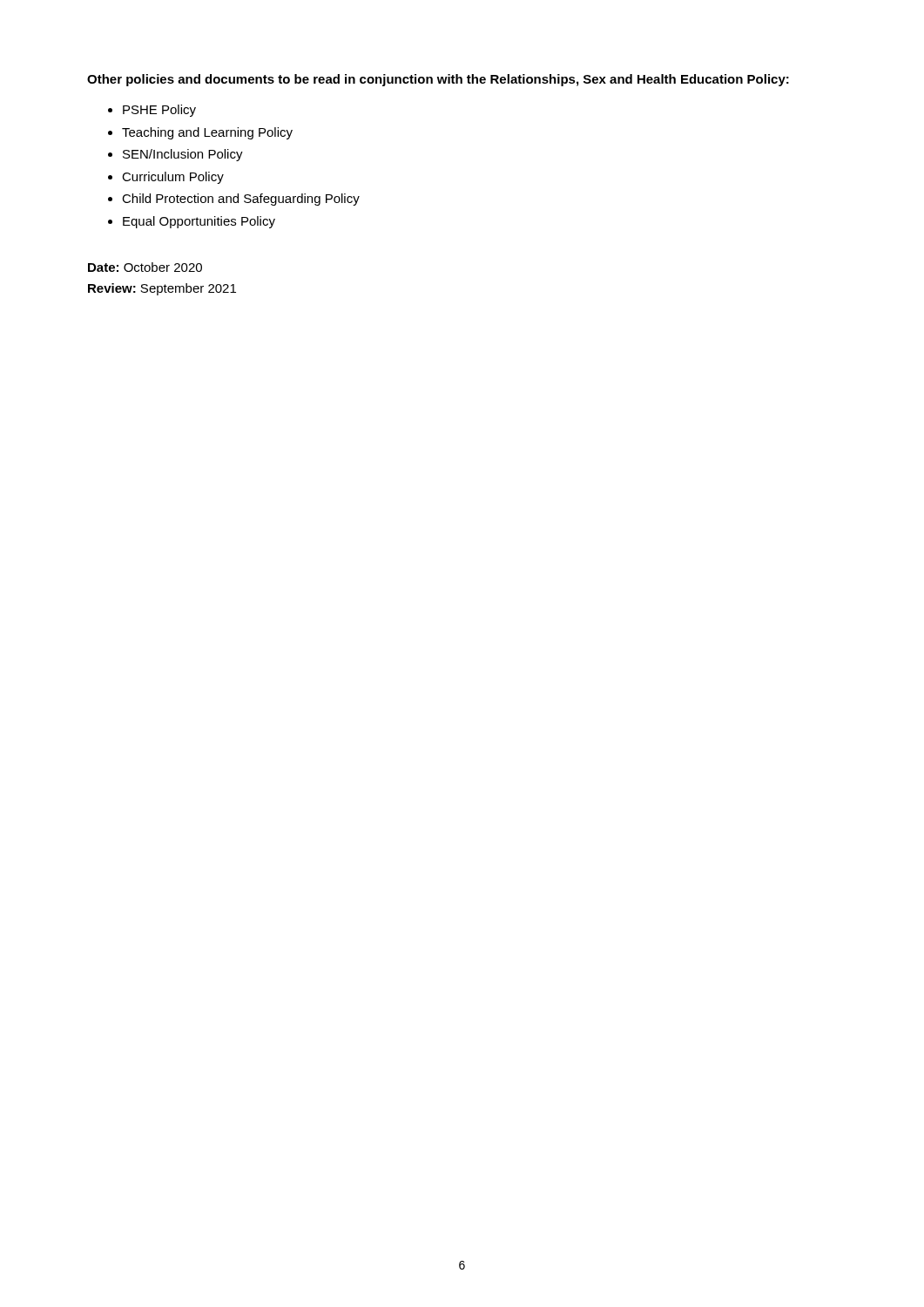Screen dimensions: 1307x924
Task: Find the list item containing "Child Protection and Safeguarding Policy"
Action: point(241,198)
